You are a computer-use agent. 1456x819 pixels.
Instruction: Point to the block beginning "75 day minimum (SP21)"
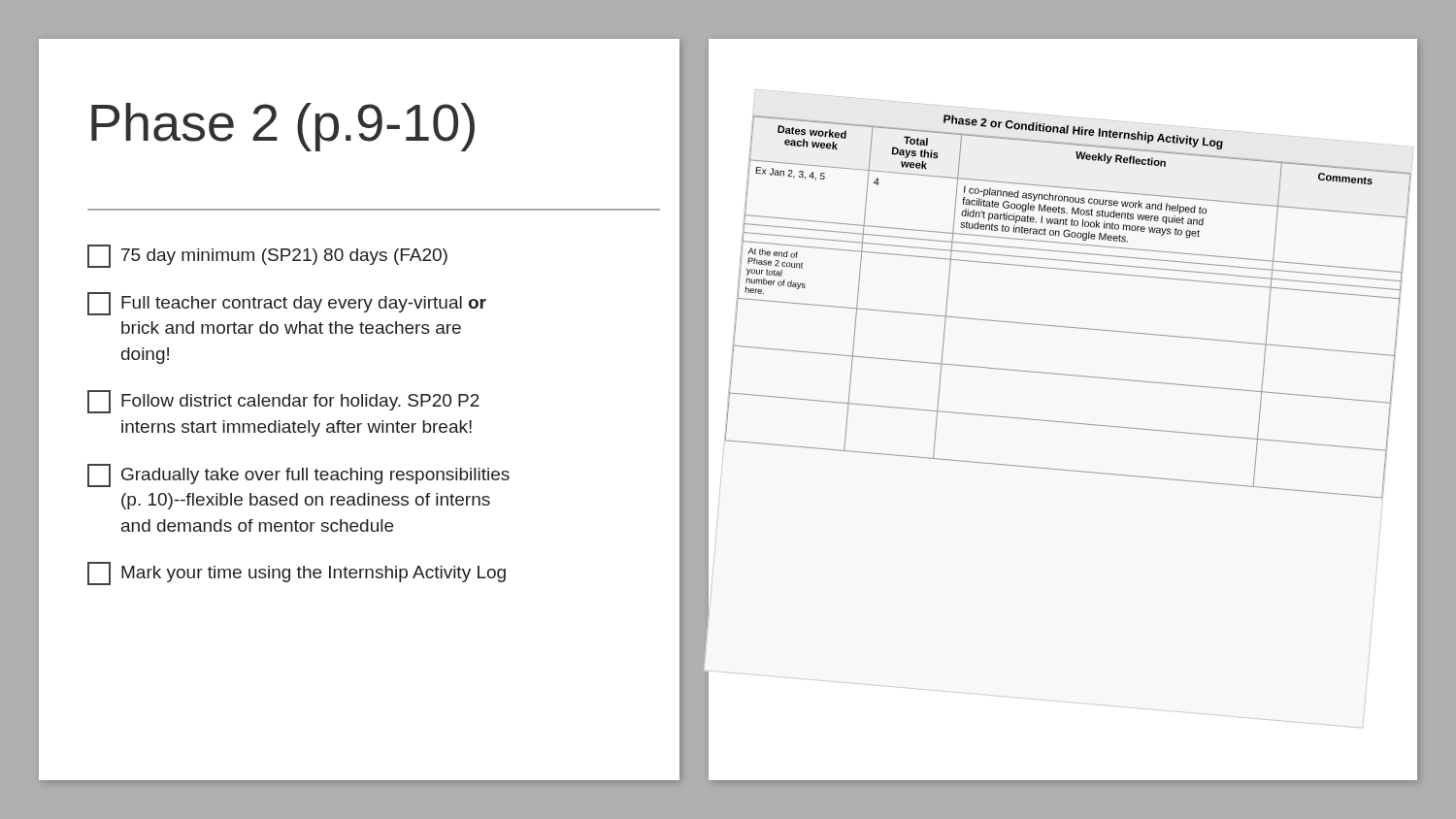point(369,255)
